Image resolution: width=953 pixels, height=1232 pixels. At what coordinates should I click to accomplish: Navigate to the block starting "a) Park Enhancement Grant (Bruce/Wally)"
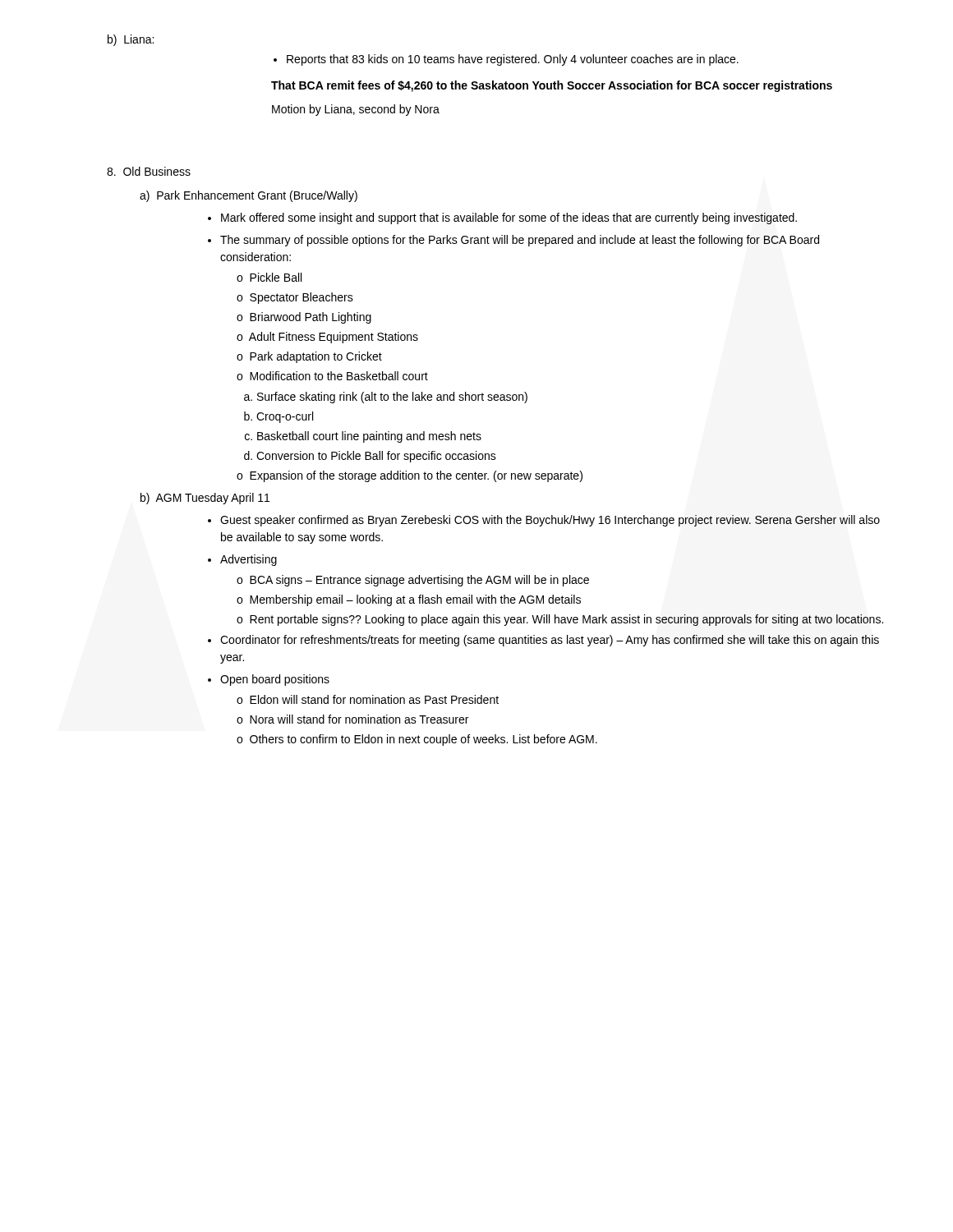(249, 196)
